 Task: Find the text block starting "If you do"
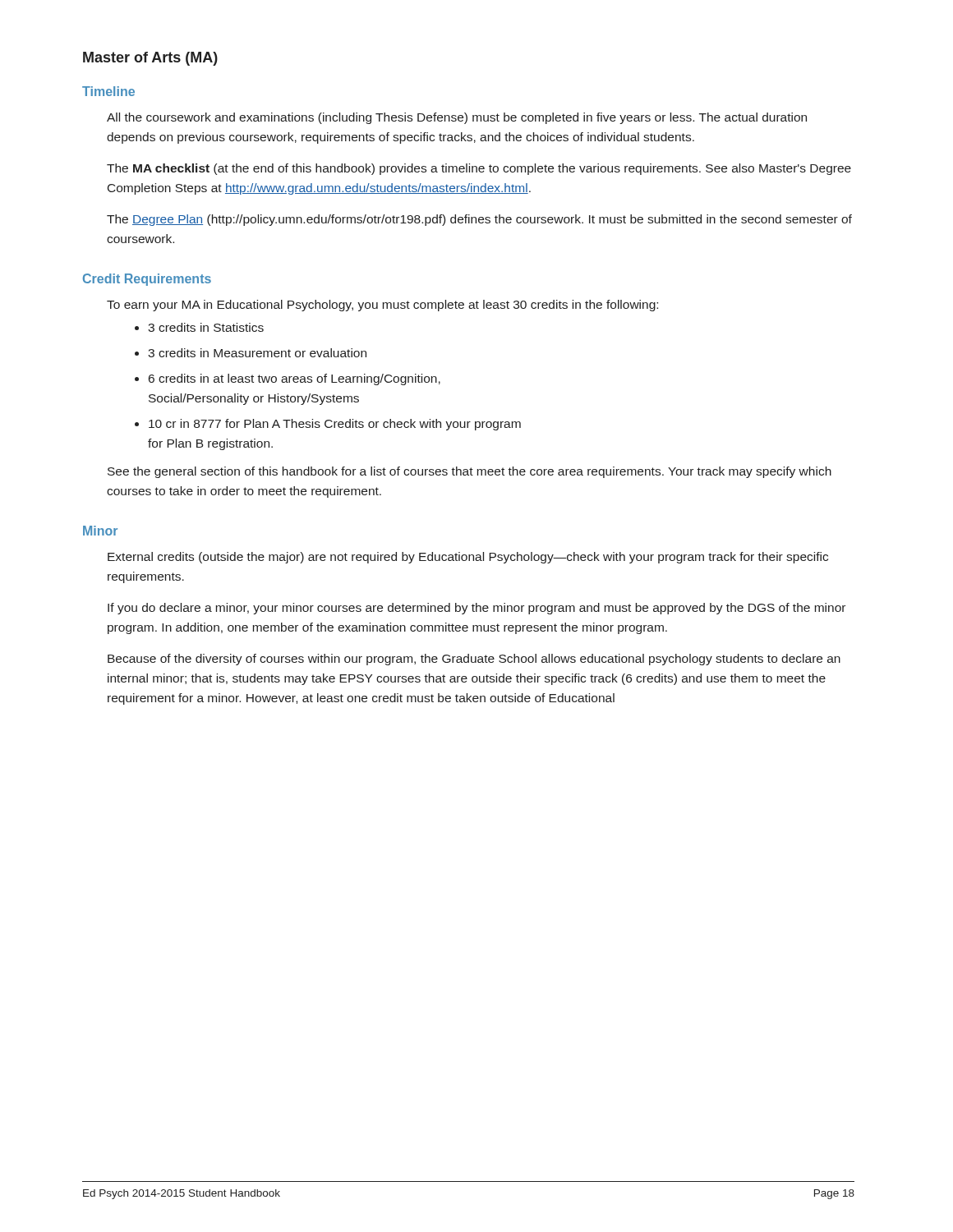click(476, 617)
